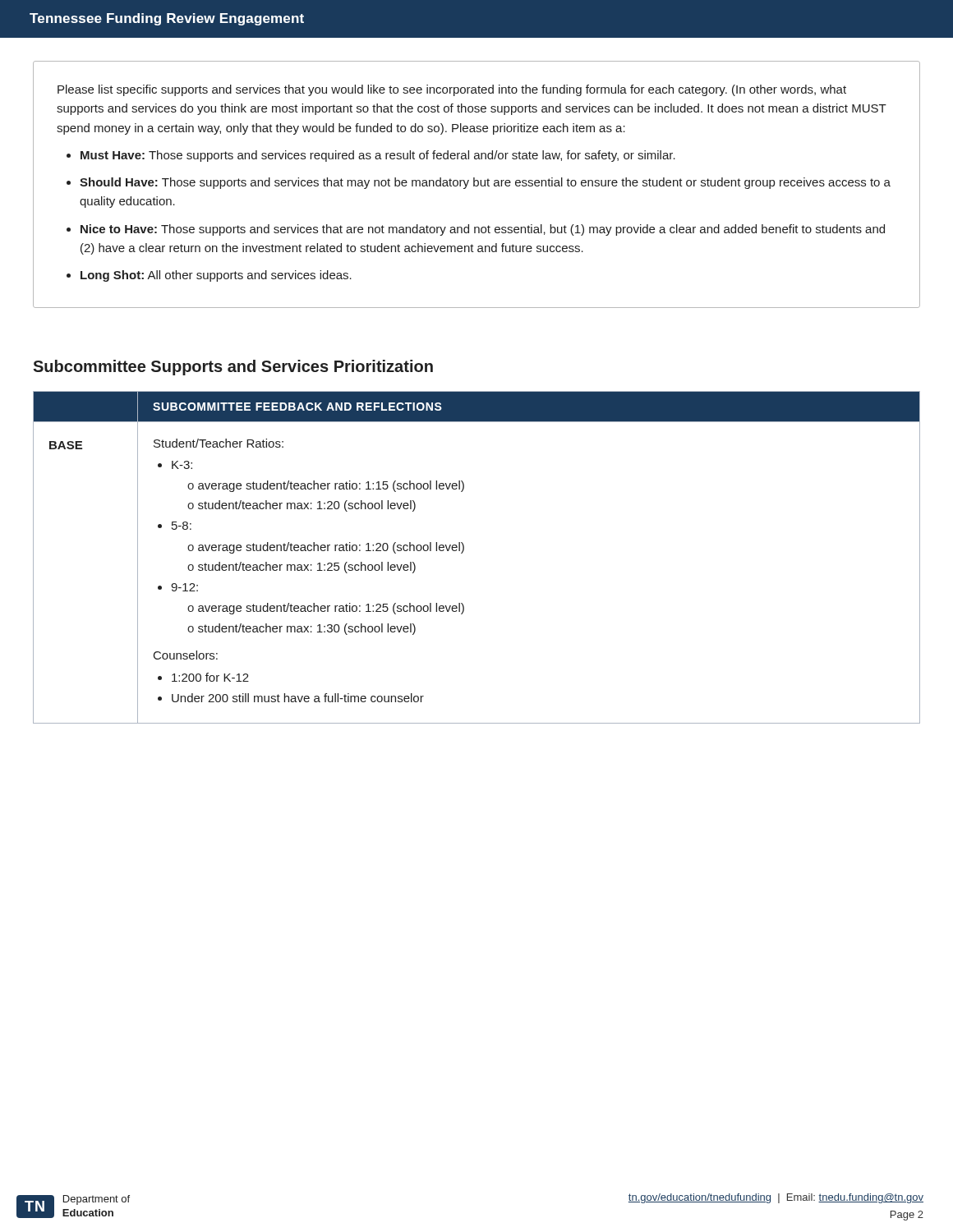Point to the text starting "Must Have: Those"
This screenshot has width=953, height=1232.
click(378, 155)
